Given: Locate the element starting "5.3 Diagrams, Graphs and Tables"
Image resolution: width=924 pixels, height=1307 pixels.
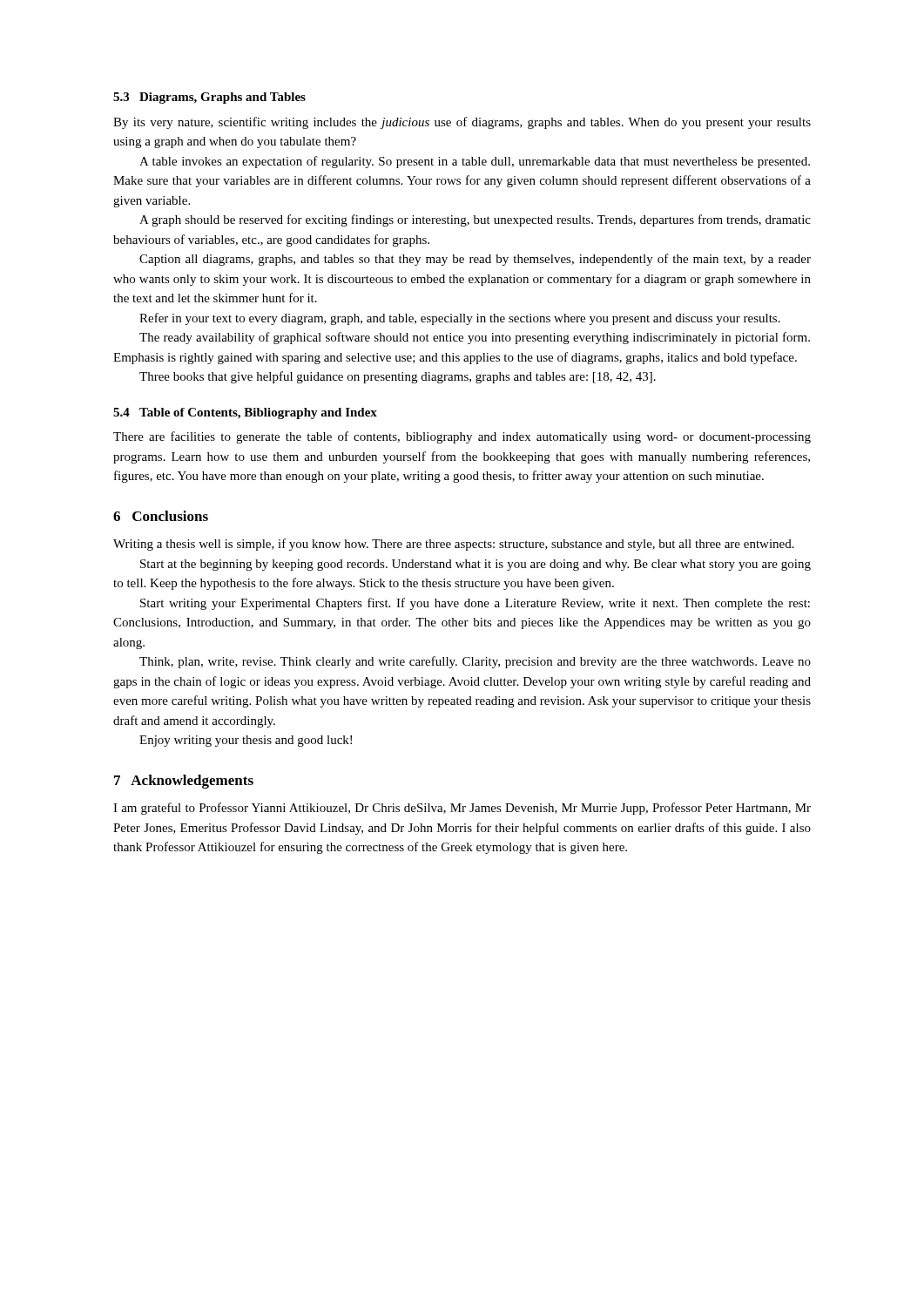Looking at the screenshot, I should [x=209, y=97].
